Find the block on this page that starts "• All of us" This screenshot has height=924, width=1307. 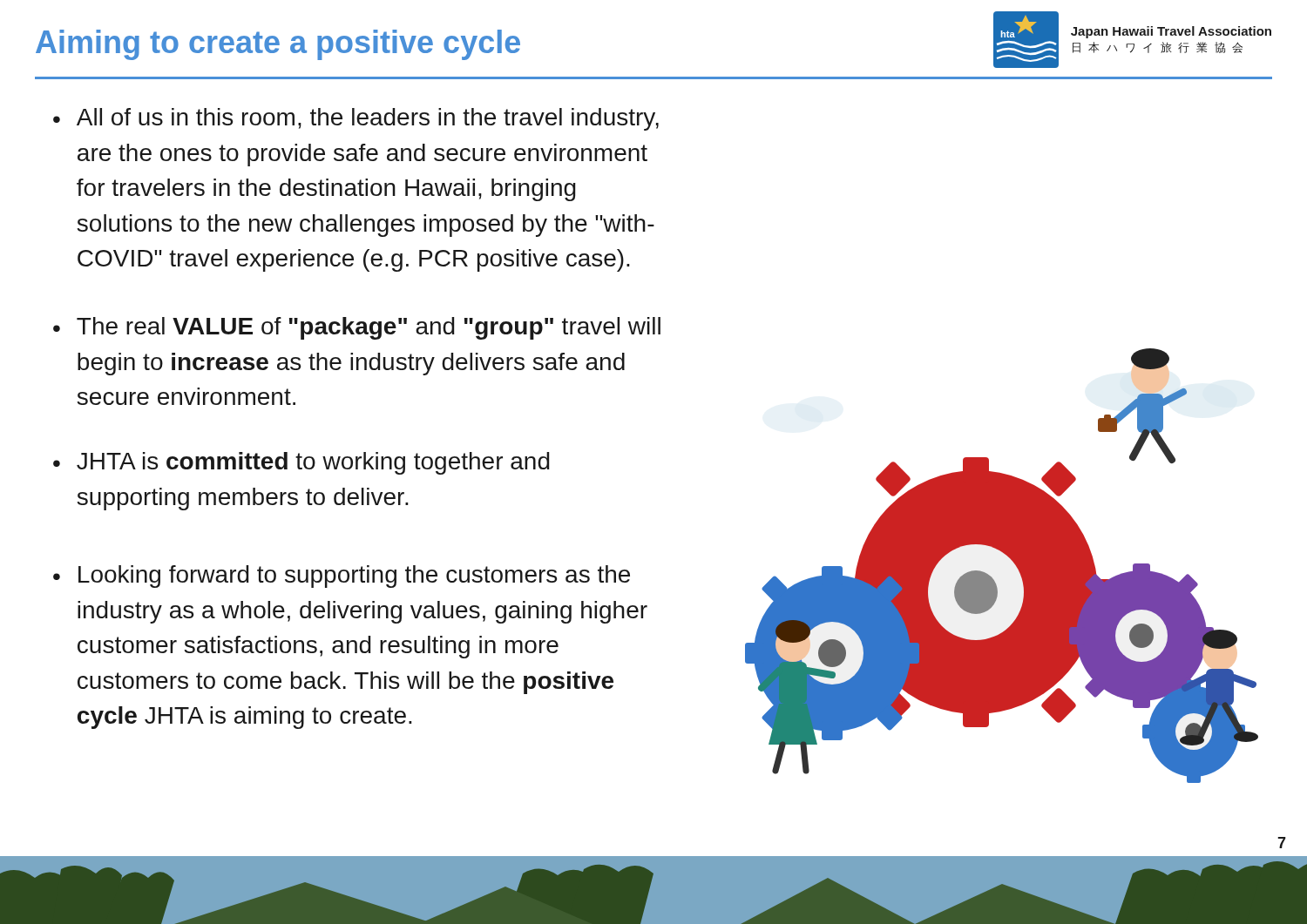tap(362, 189)
